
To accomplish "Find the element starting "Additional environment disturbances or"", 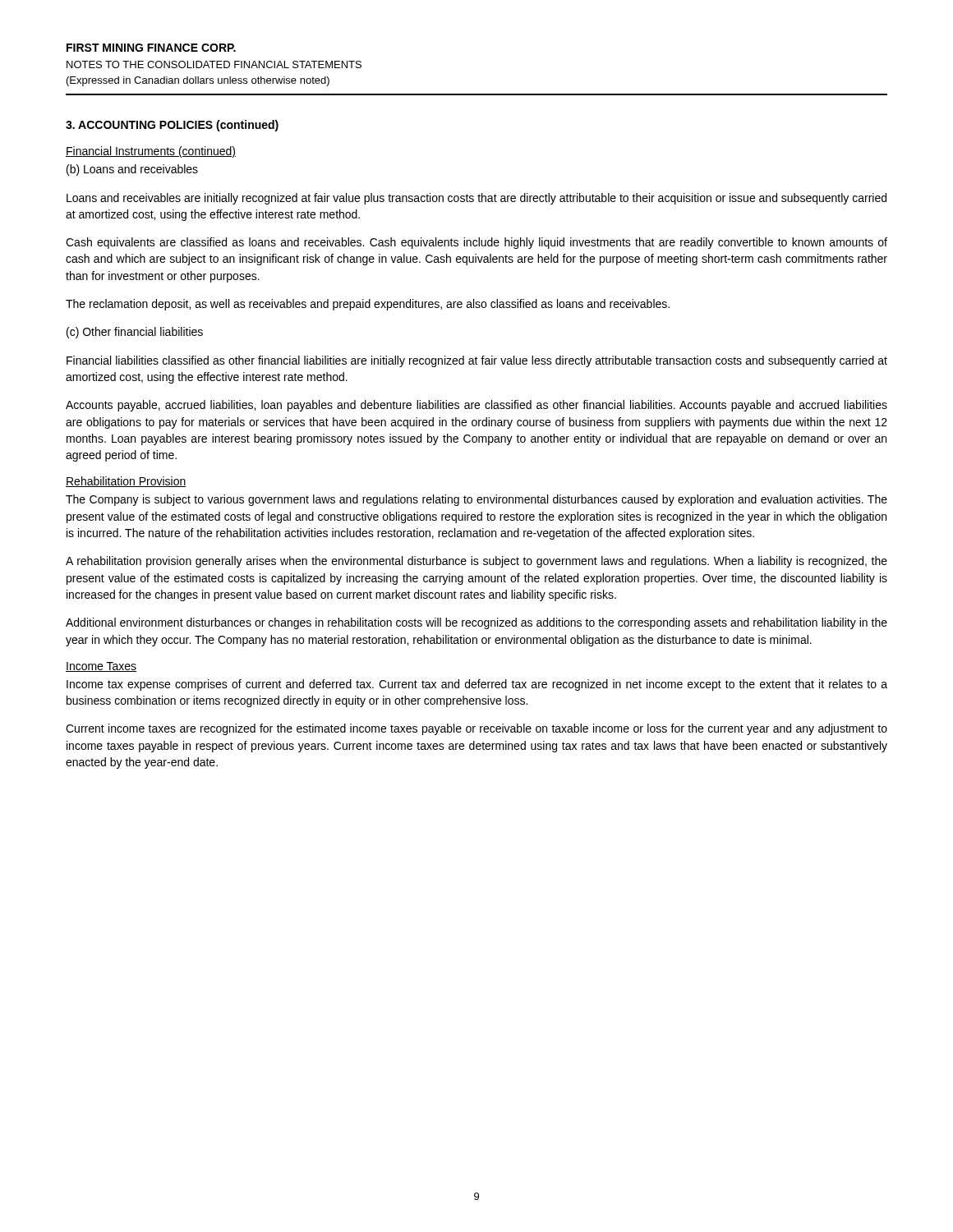I will click(476, 631).
